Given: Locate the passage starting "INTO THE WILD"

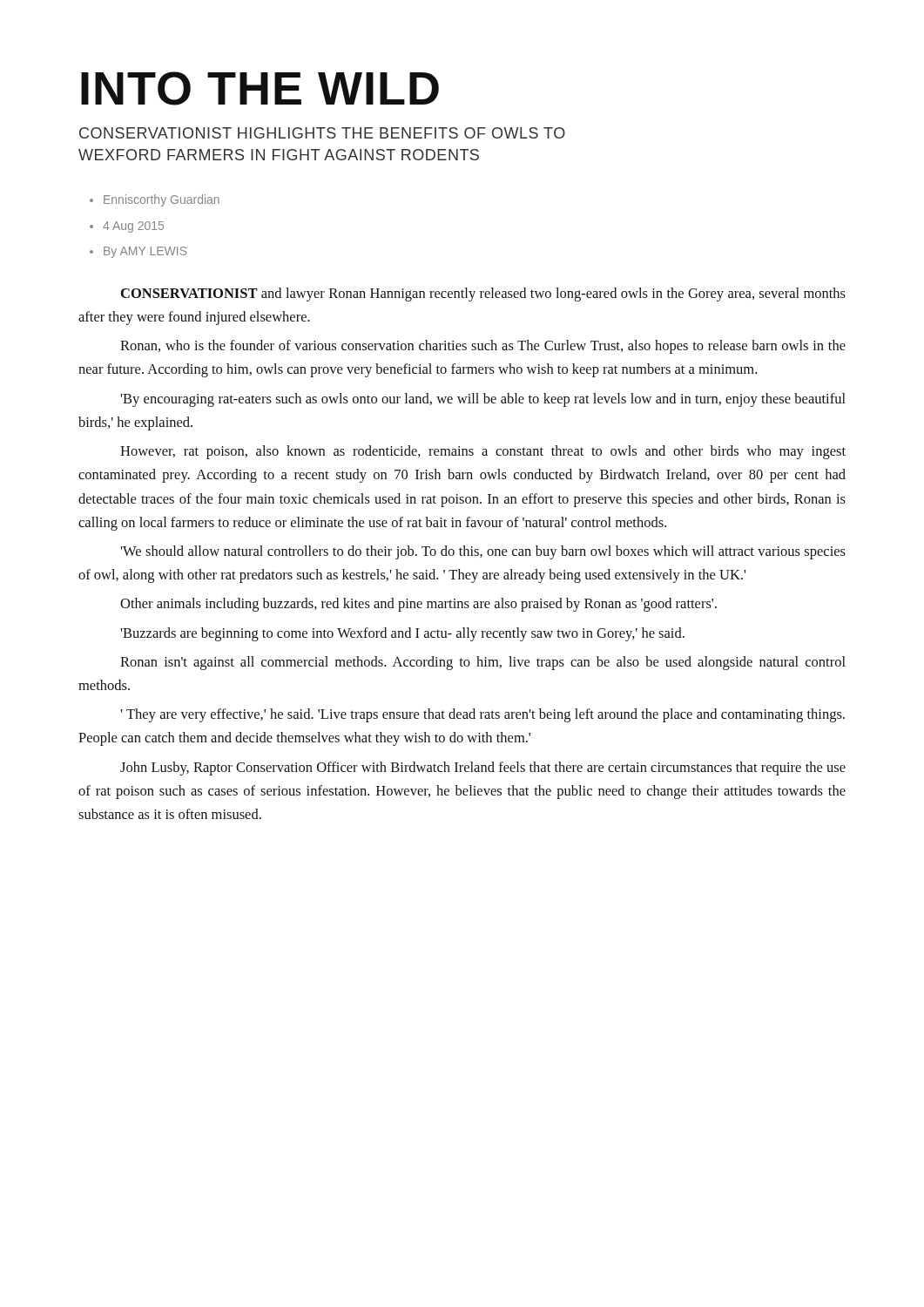Looking at the screenshot, I should coord(260,88).
